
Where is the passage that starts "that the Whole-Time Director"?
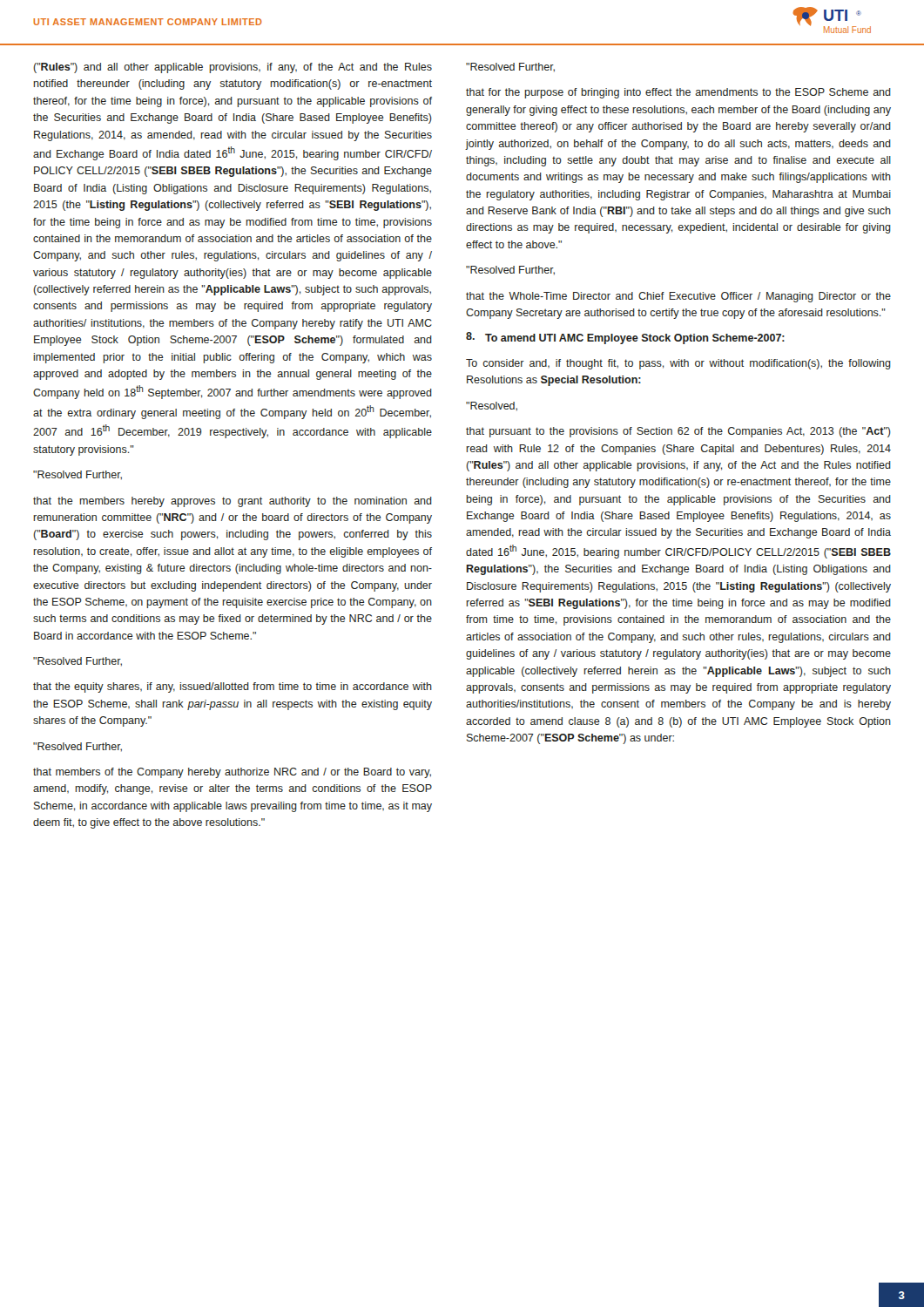(678, 304)
